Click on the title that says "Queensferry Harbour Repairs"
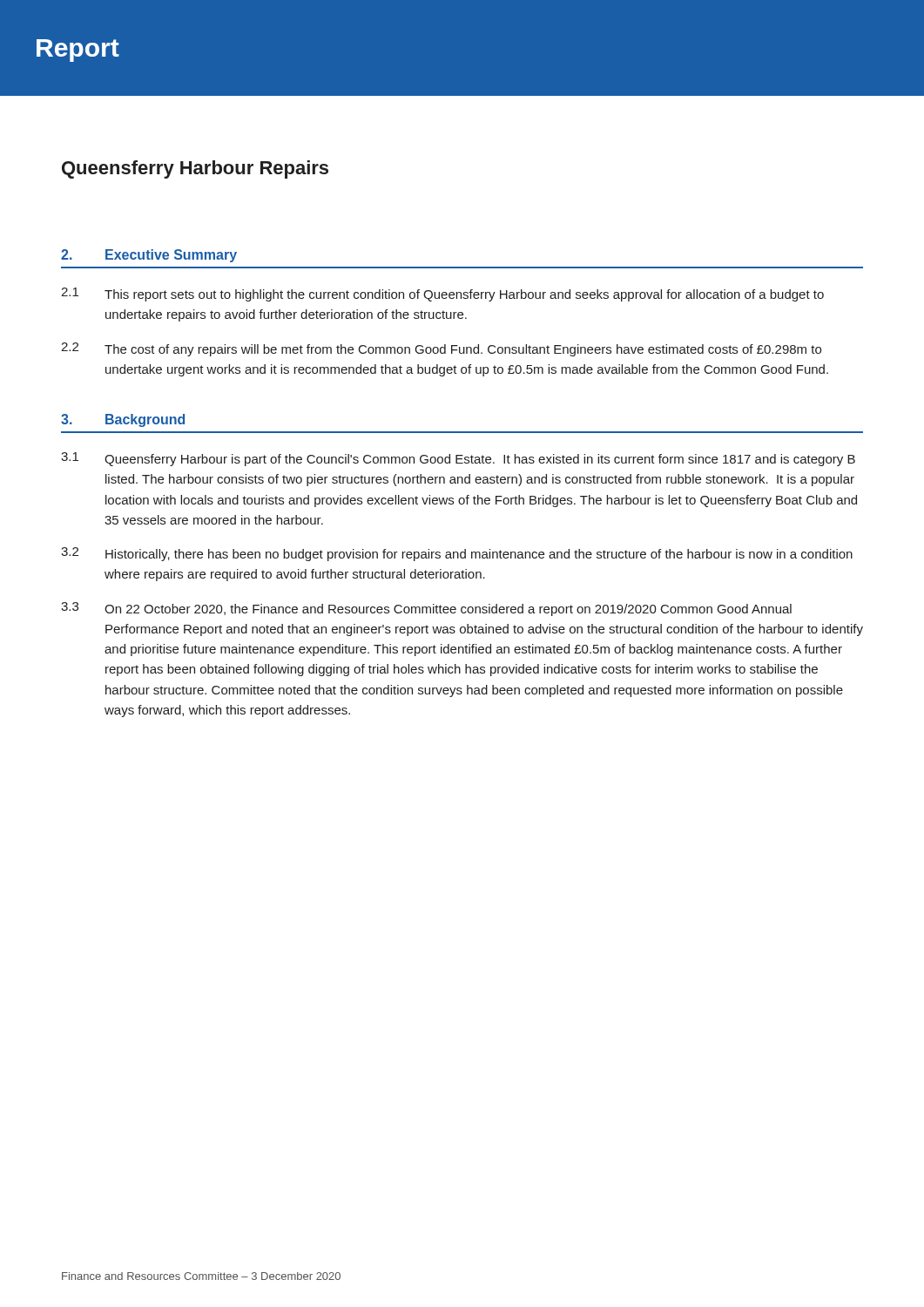Viewport: 924px width, 1307px height. 195,168
